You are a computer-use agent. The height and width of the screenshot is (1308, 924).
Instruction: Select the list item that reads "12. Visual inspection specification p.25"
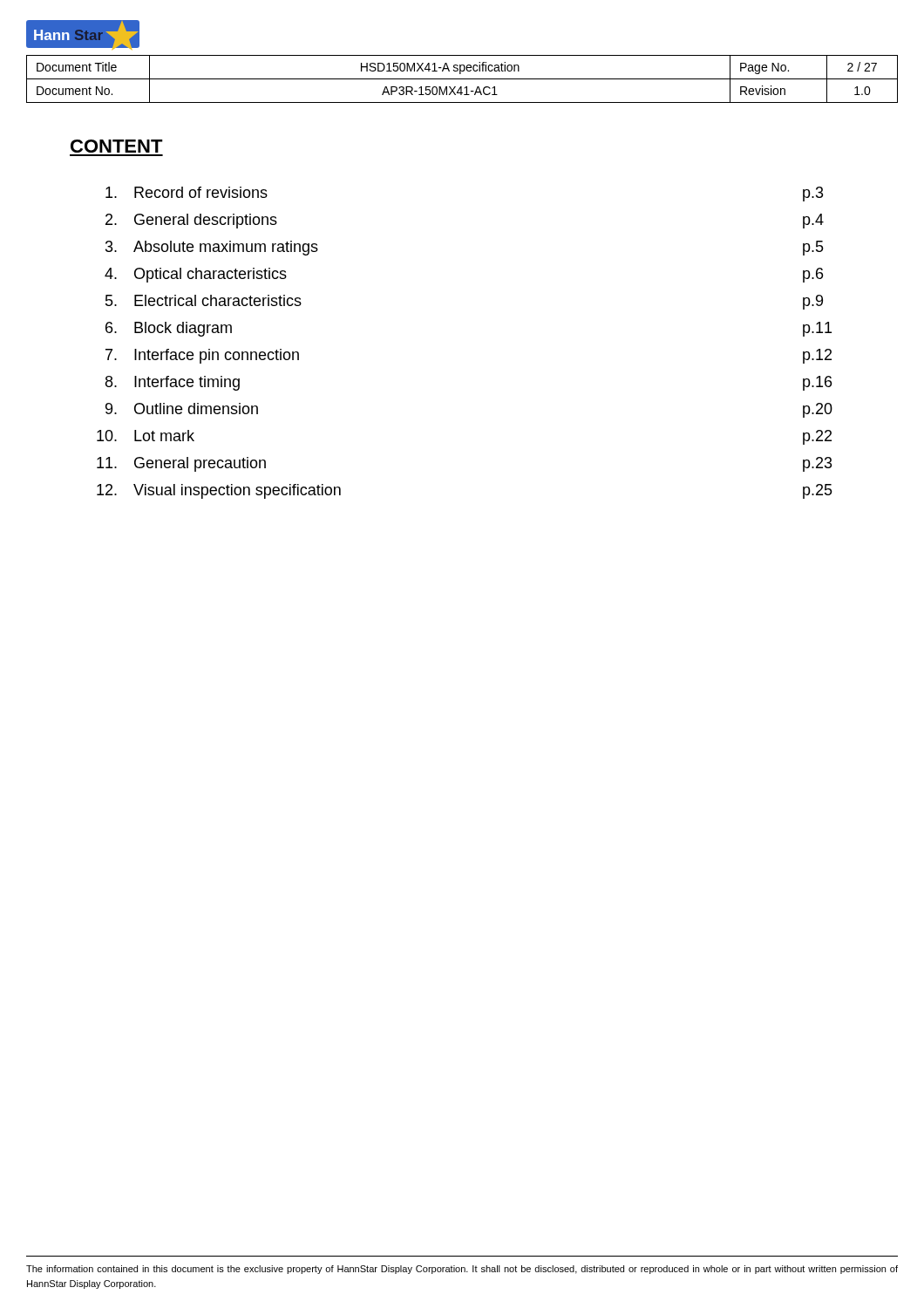[236, 491]
